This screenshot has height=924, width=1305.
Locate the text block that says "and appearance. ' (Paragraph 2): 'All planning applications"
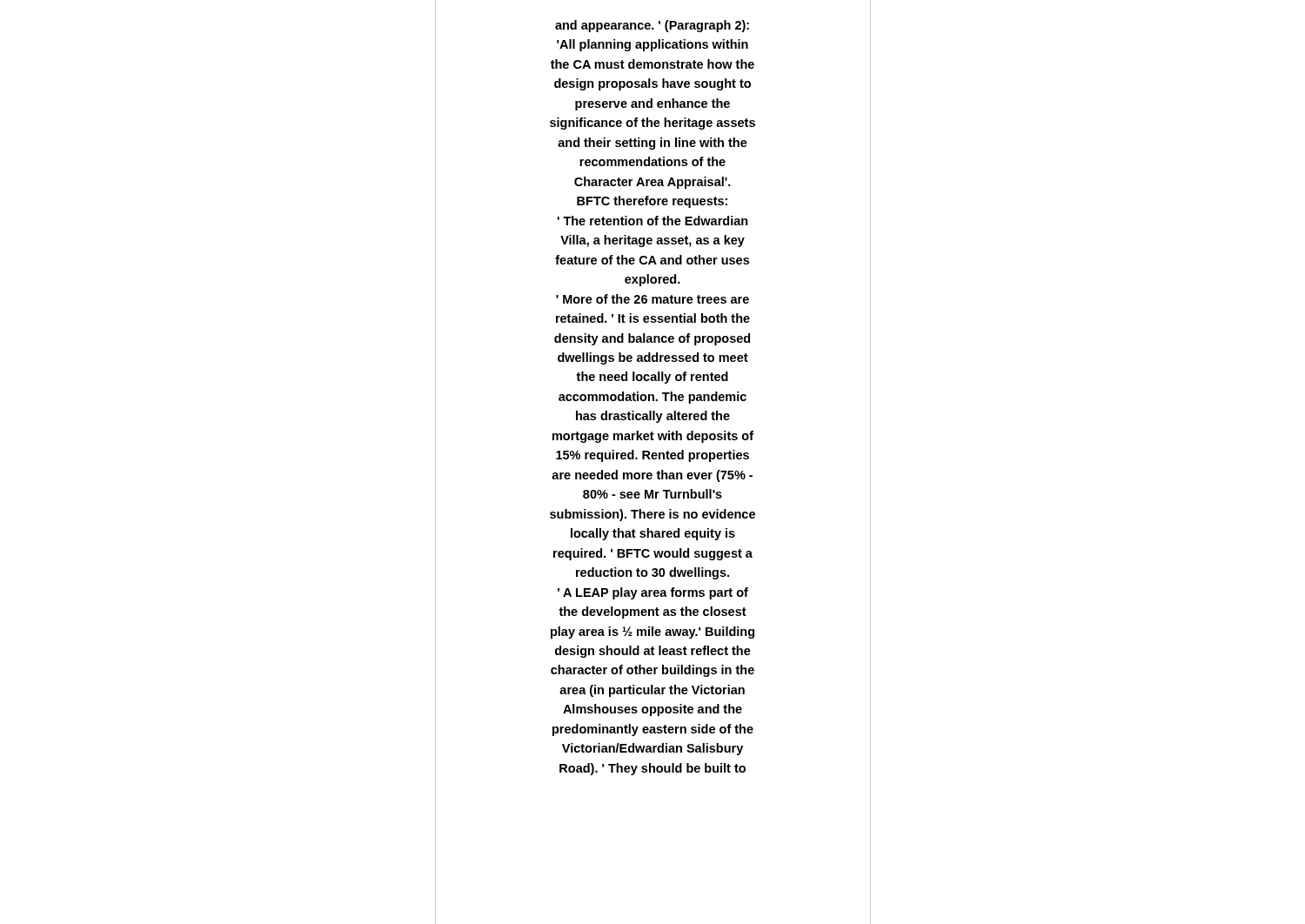click(x=652, y=397)
